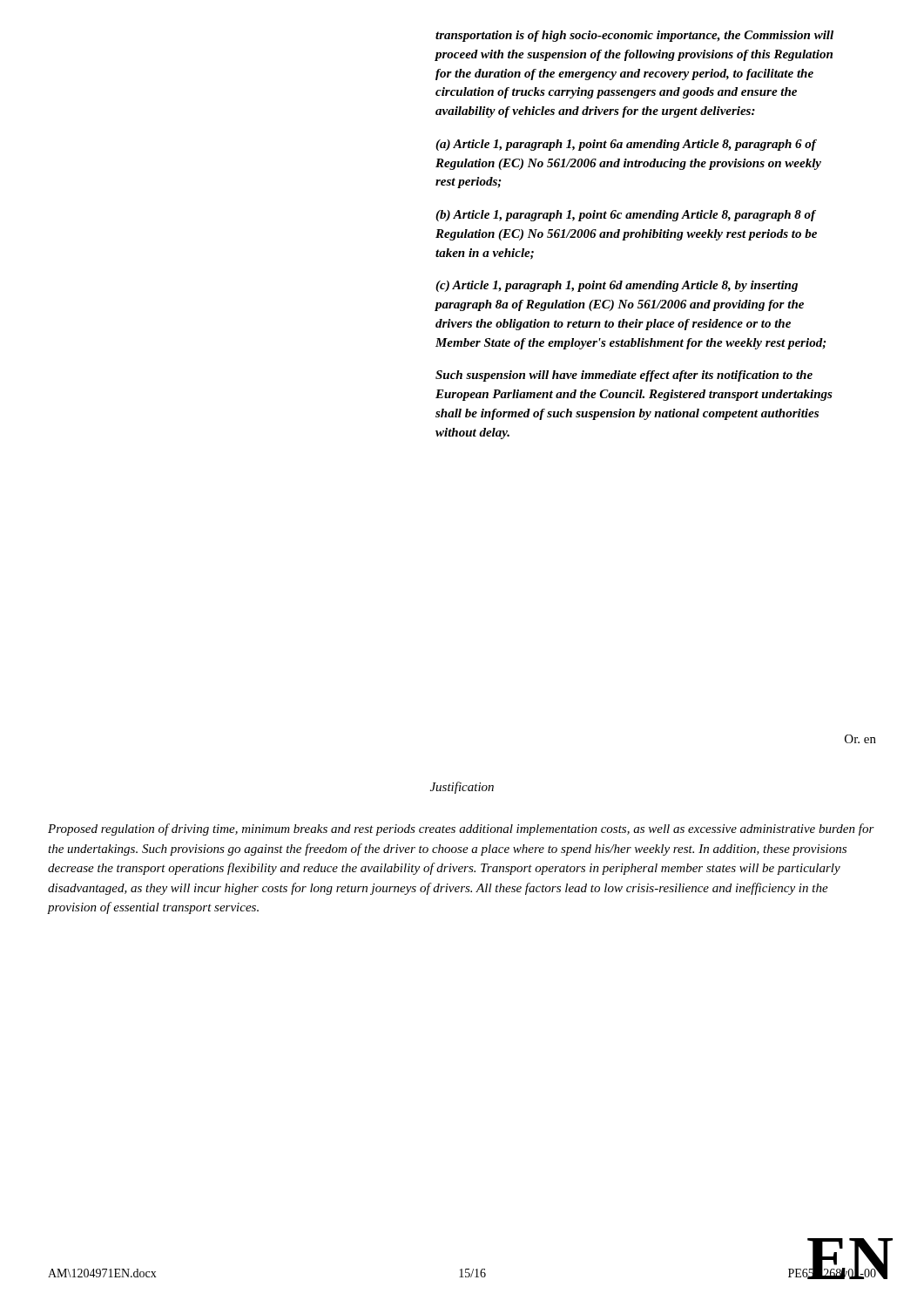Navigate to the region starting "(c) Article 1, paragraph 1, point 6d"

click(x=636, y=314)
